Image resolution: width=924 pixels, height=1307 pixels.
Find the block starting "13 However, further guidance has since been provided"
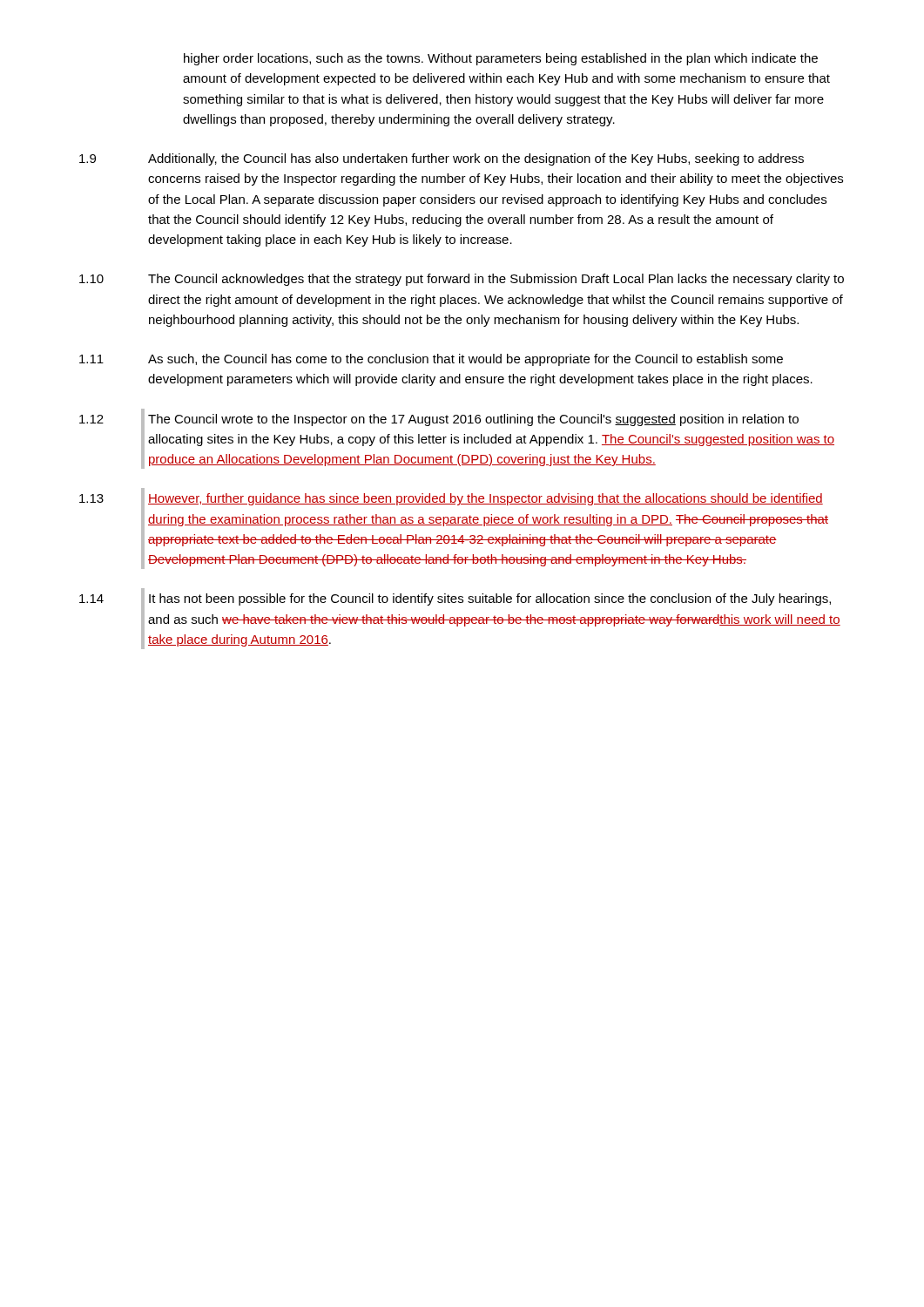pyautogui.click(x=462, y=529)
